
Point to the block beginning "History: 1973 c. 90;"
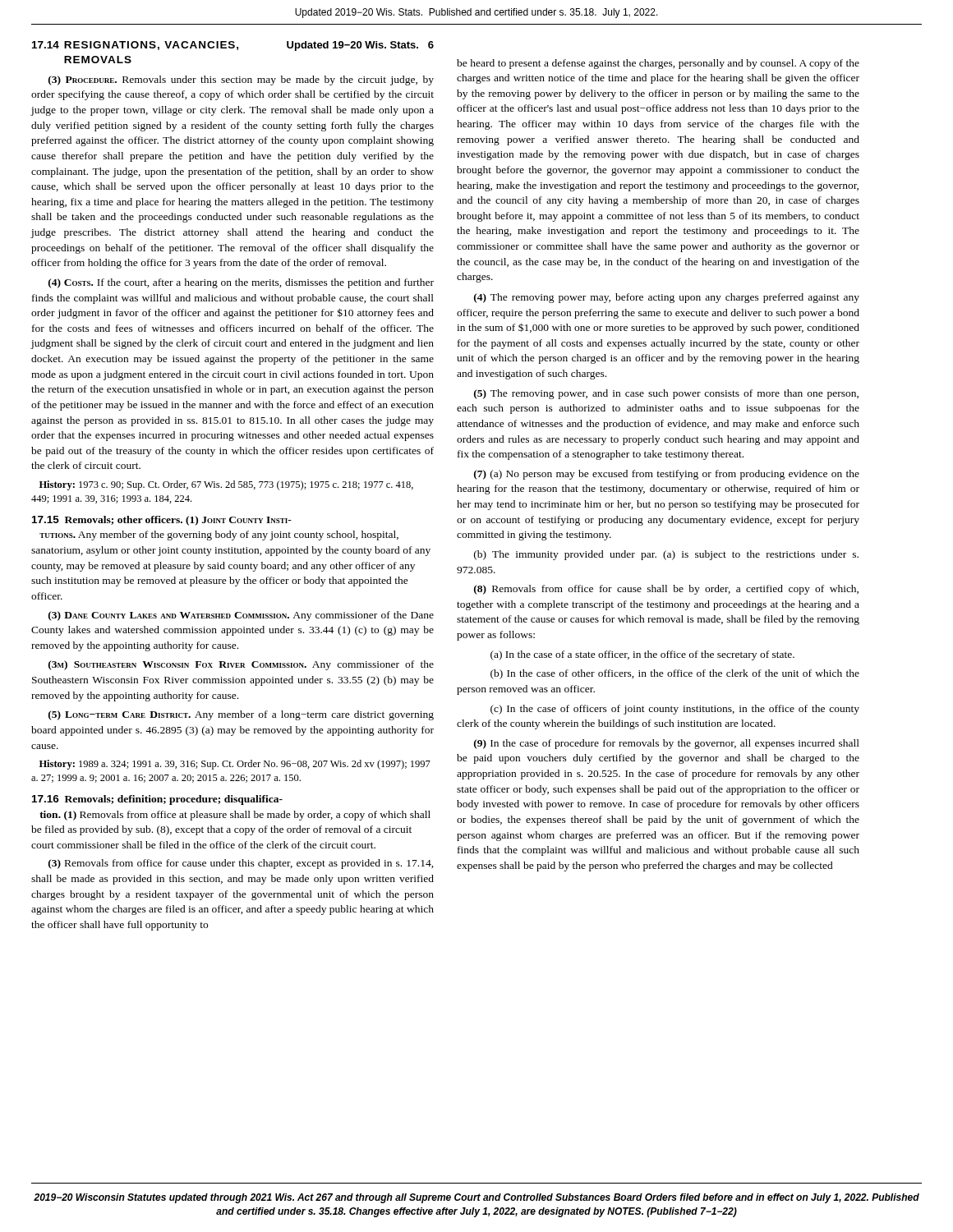222,492
